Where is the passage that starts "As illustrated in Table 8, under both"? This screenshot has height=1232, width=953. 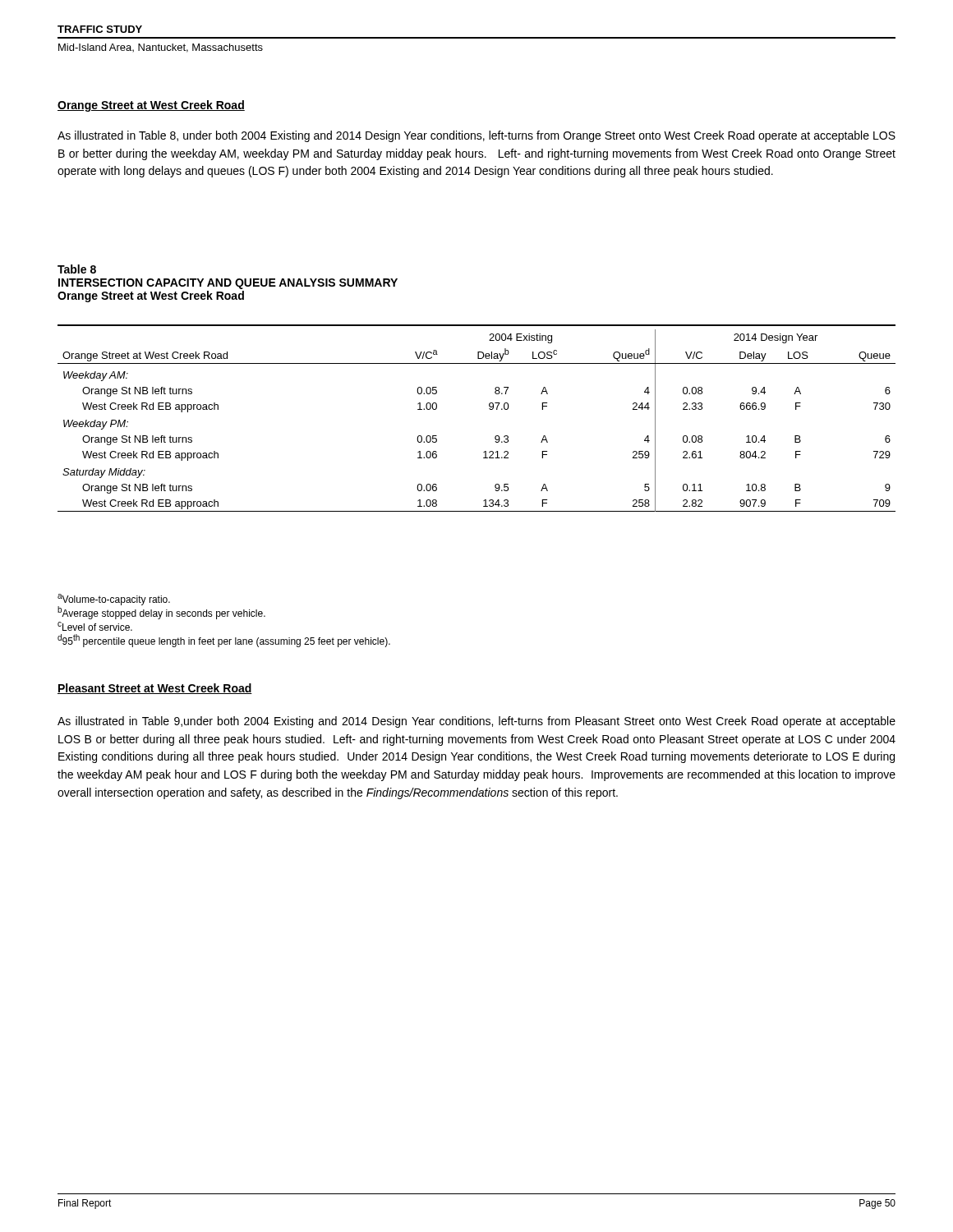pos(476,153)
